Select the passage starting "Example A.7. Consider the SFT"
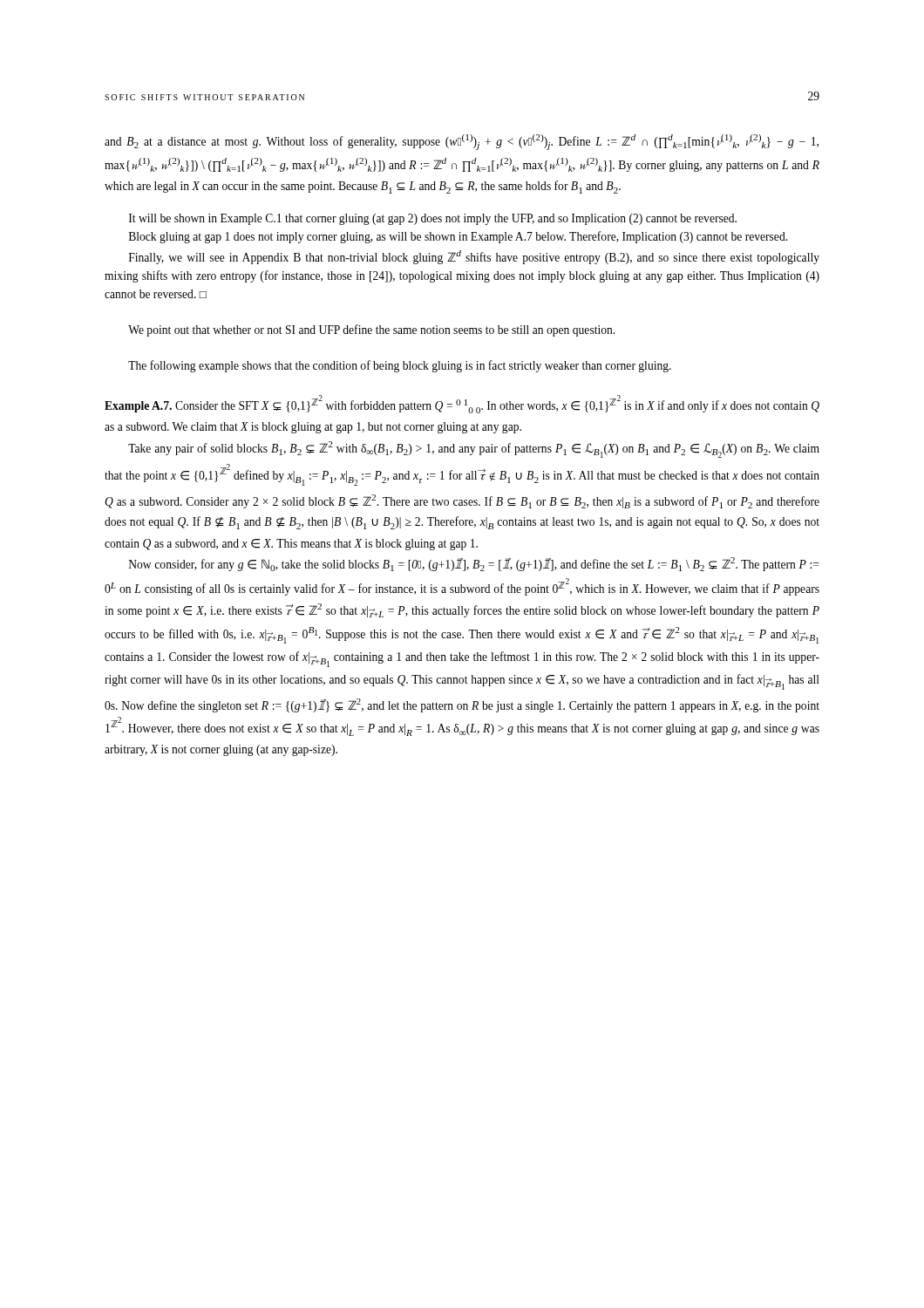This screenshot has height=1308, width=924. coord(462,414)
